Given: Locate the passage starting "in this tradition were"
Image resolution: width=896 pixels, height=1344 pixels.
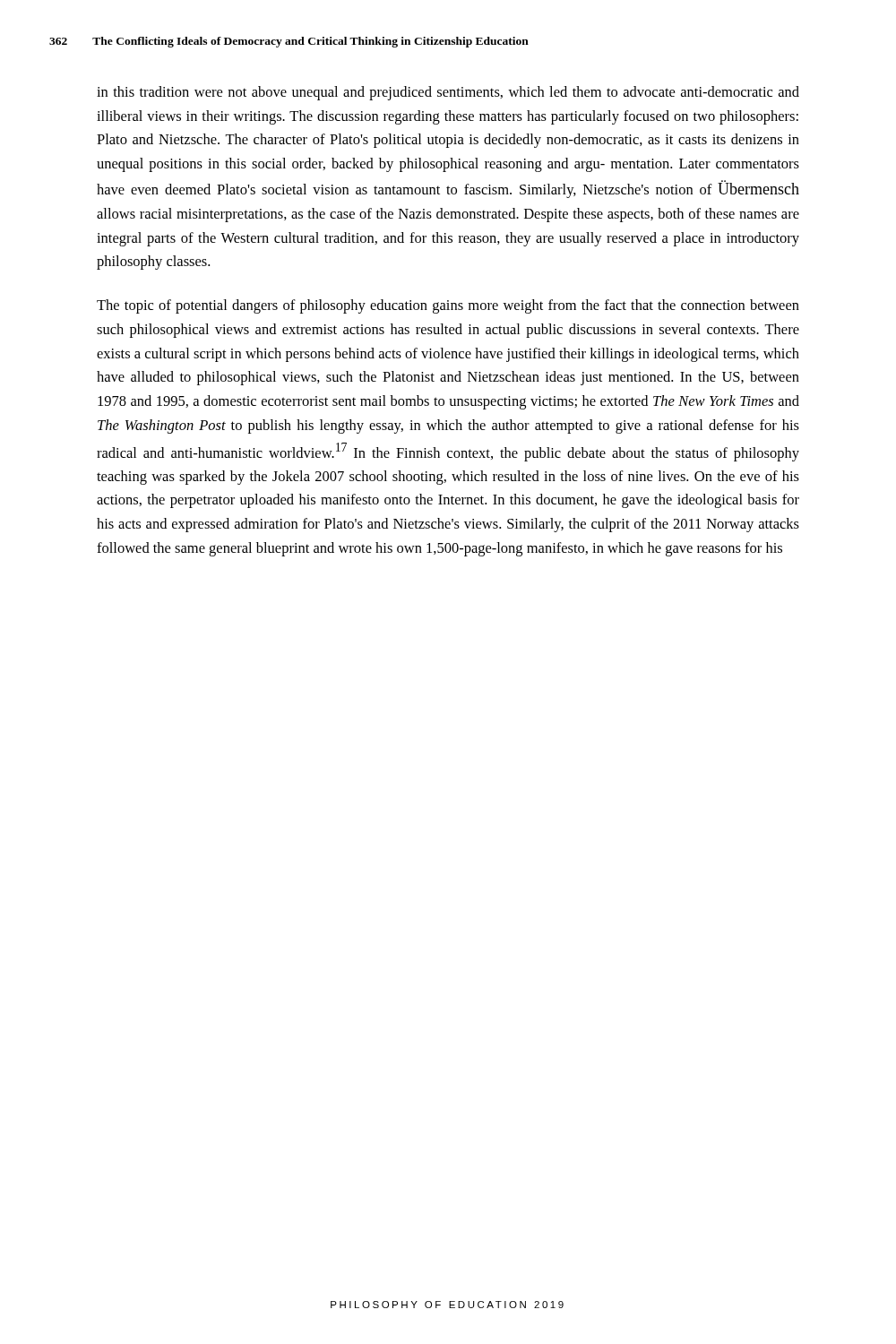Looking at the screenshot, I should tap(448, 177).
